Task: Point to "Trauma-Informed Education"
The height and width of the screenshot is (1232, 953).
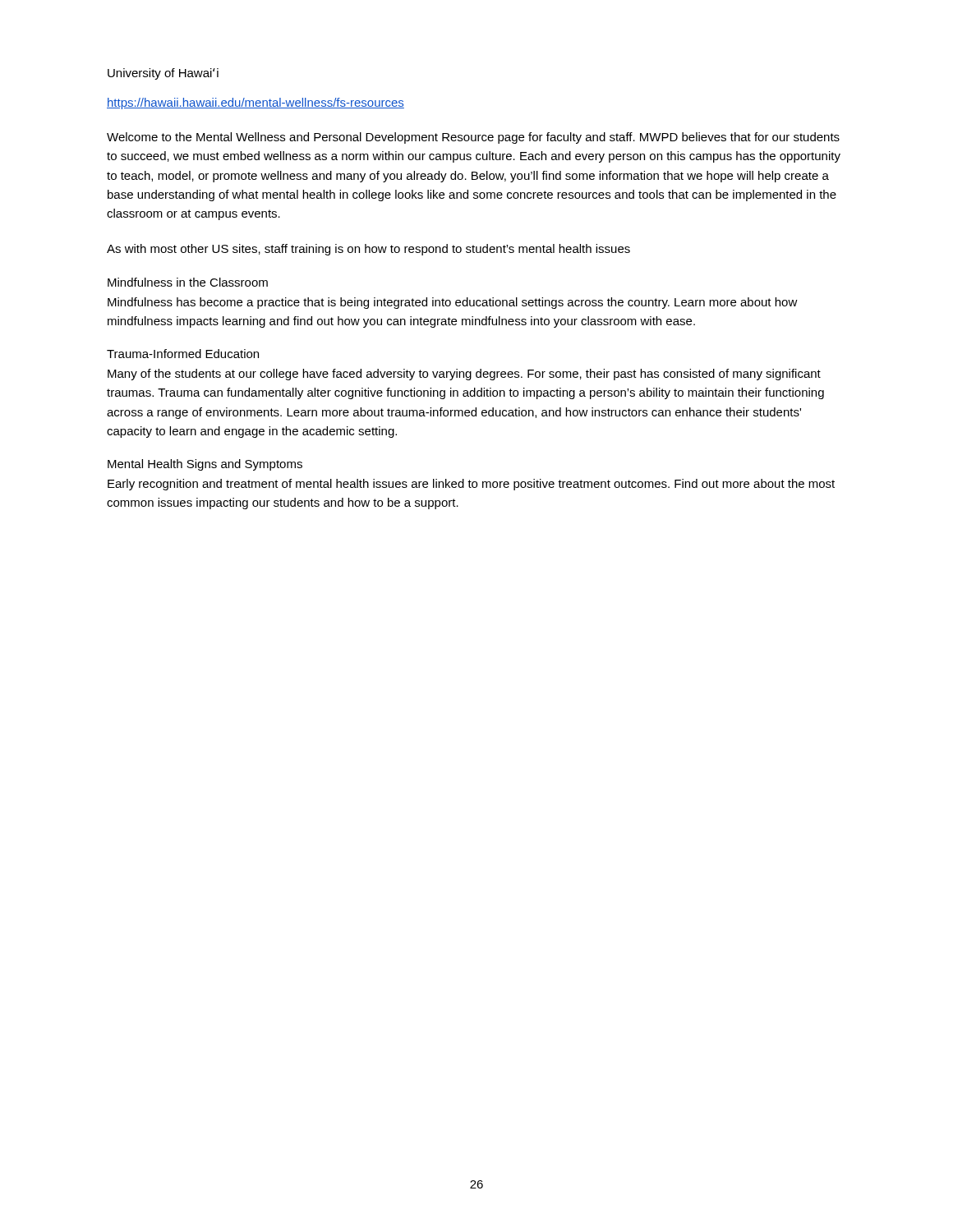Action: (183, 354)
